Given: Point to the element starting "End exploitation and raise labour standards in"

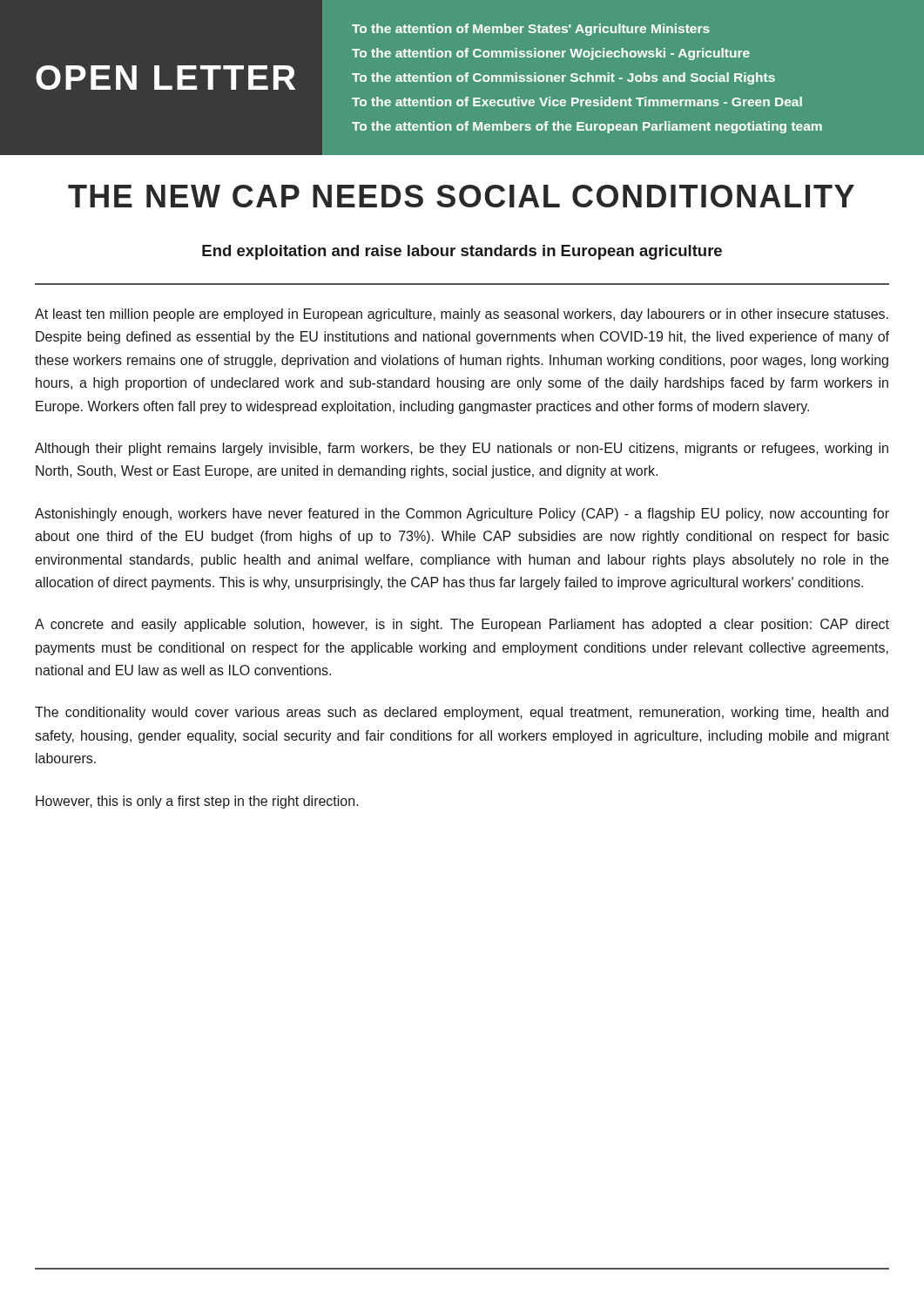Looking at the screenshot, I should pos(462,251).
